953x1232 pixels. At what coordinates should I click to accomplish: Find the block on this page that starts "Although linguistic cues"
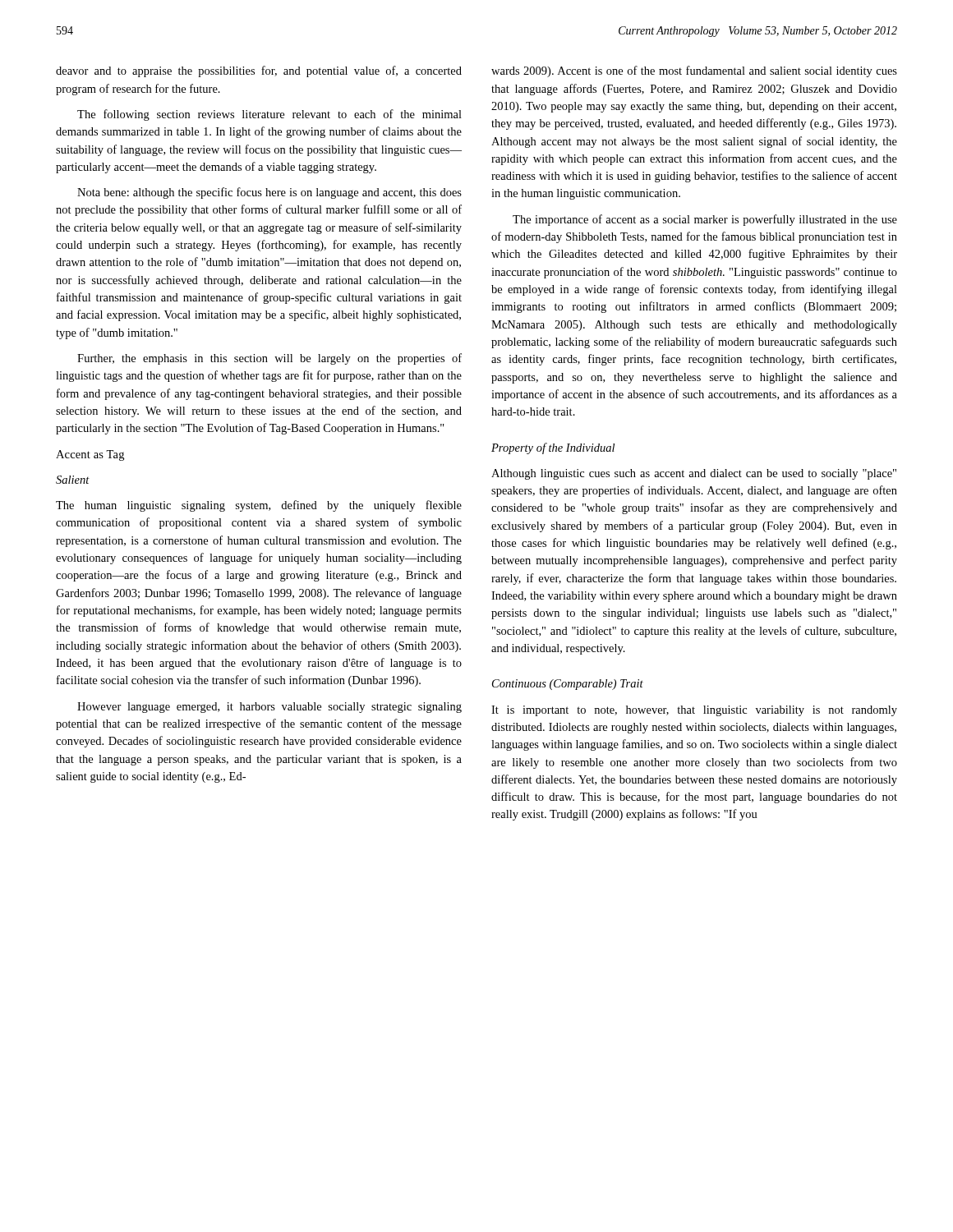[694, 561]
